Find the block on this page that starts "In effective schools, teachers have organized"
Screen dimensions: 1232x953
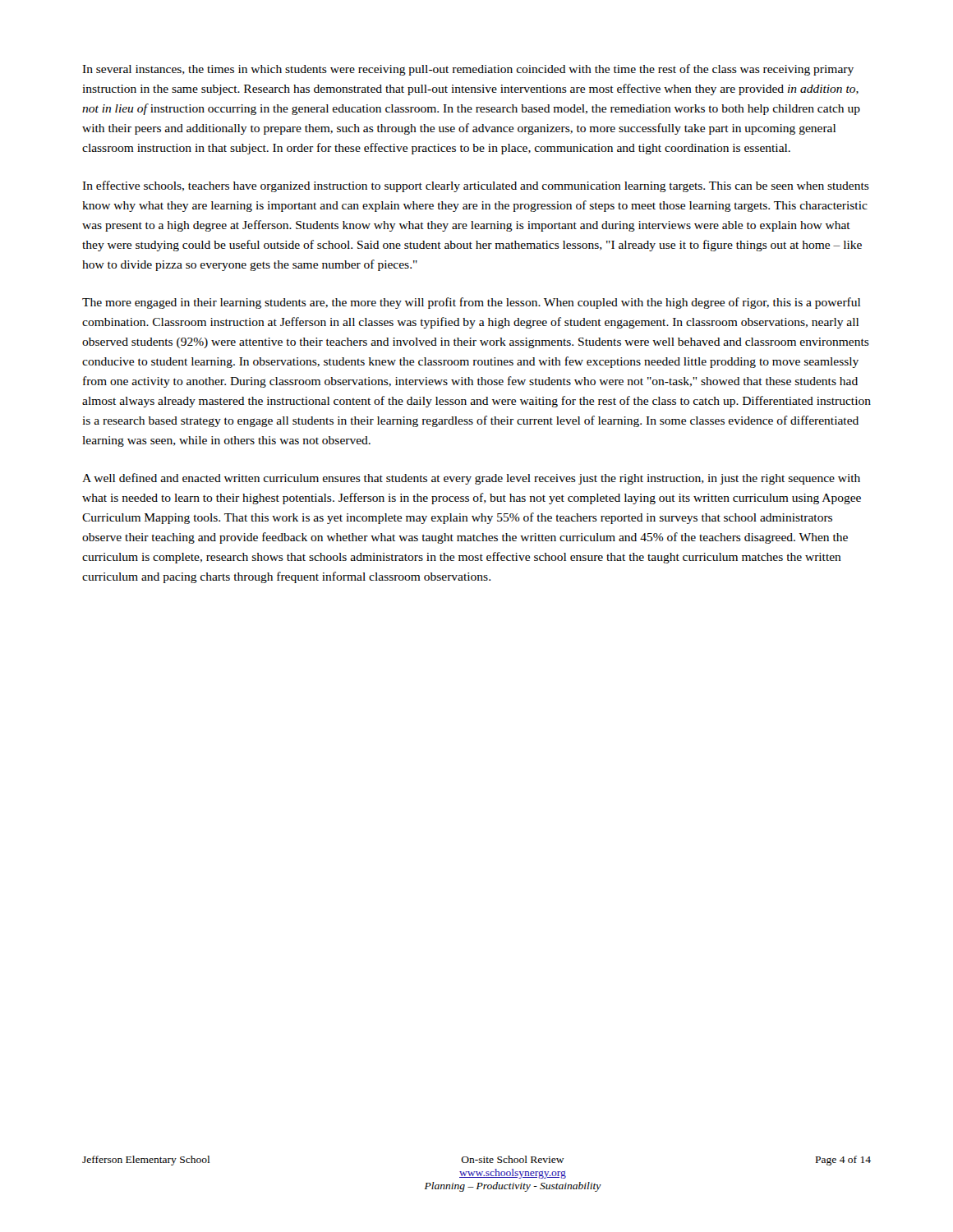tap(476, 225)
